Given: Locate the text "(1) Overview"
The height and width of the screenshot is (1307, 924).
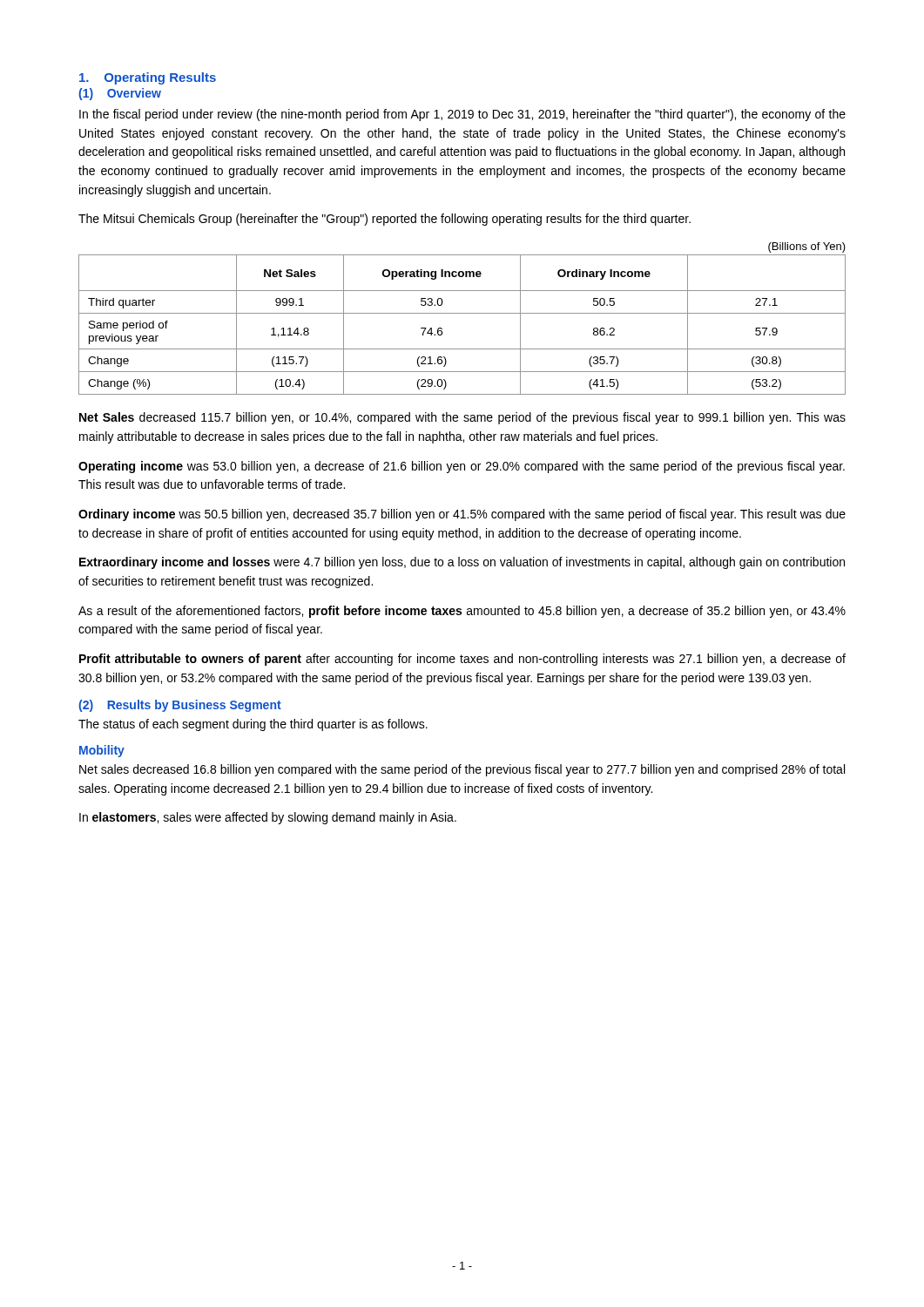Looking at the screenshot, I should pos(120,93).
